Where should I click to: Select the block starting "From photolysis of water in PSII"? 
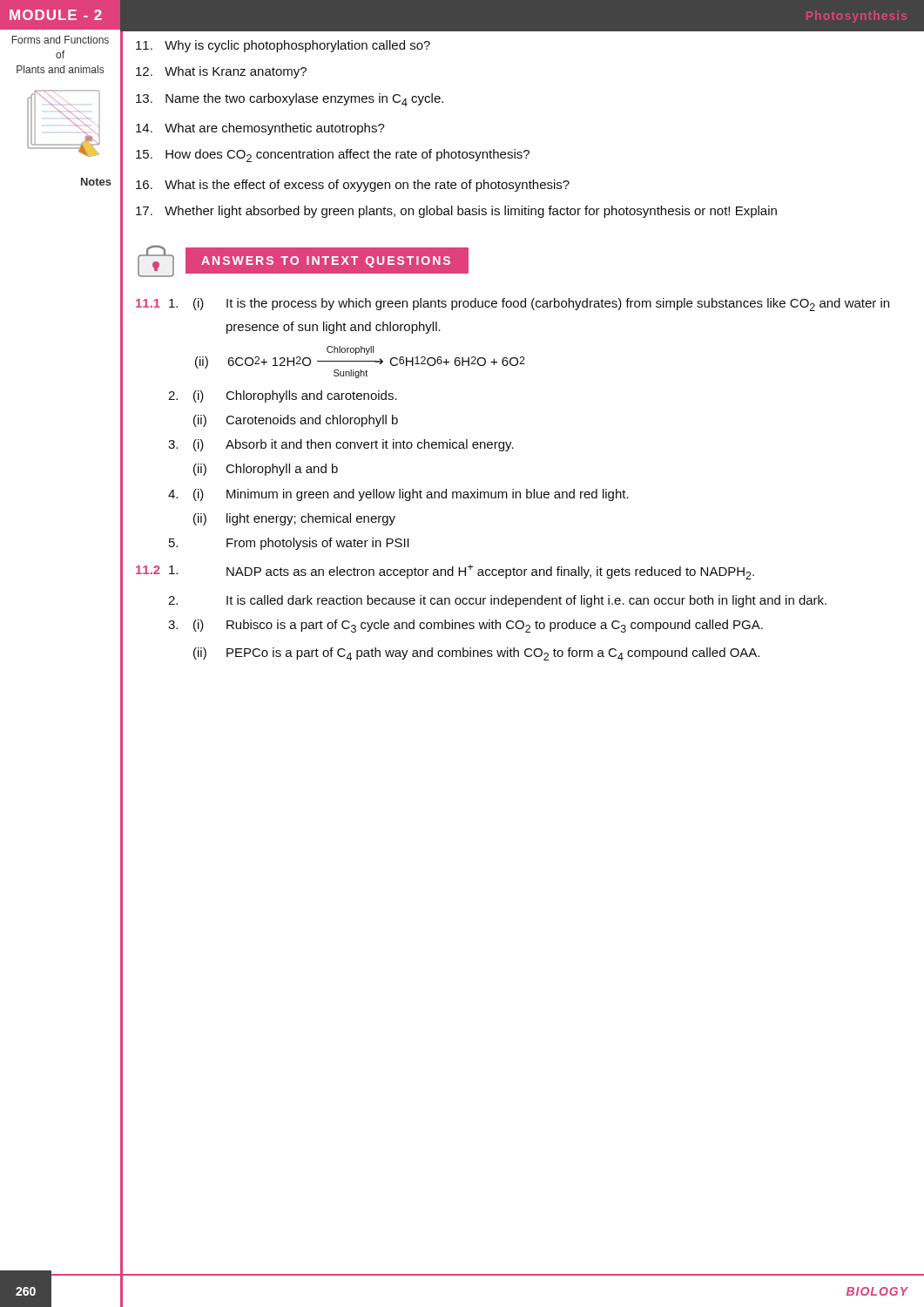click(x=289, y=544)
